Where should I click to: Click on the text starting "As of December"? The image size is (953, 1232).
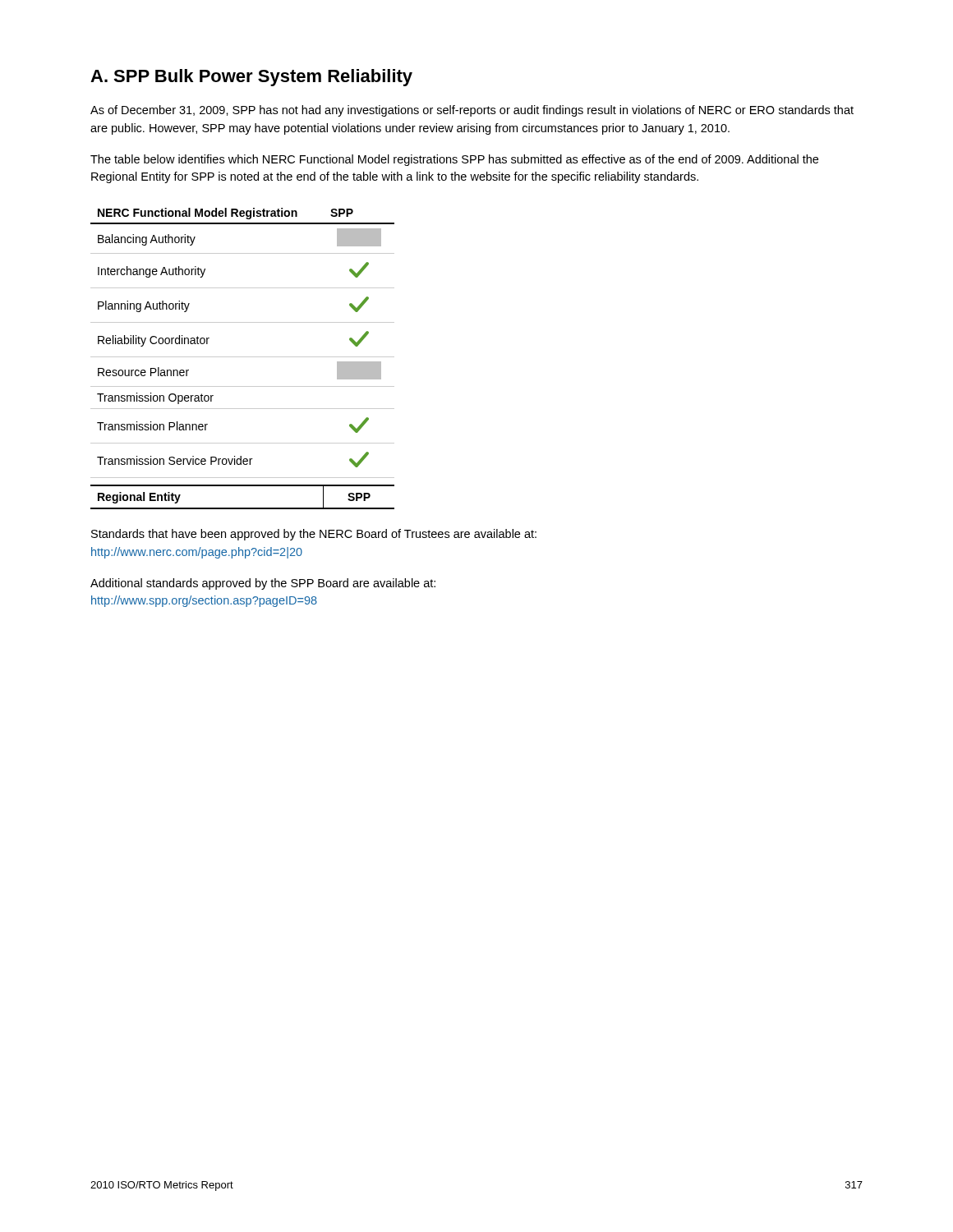click(472, 119)
